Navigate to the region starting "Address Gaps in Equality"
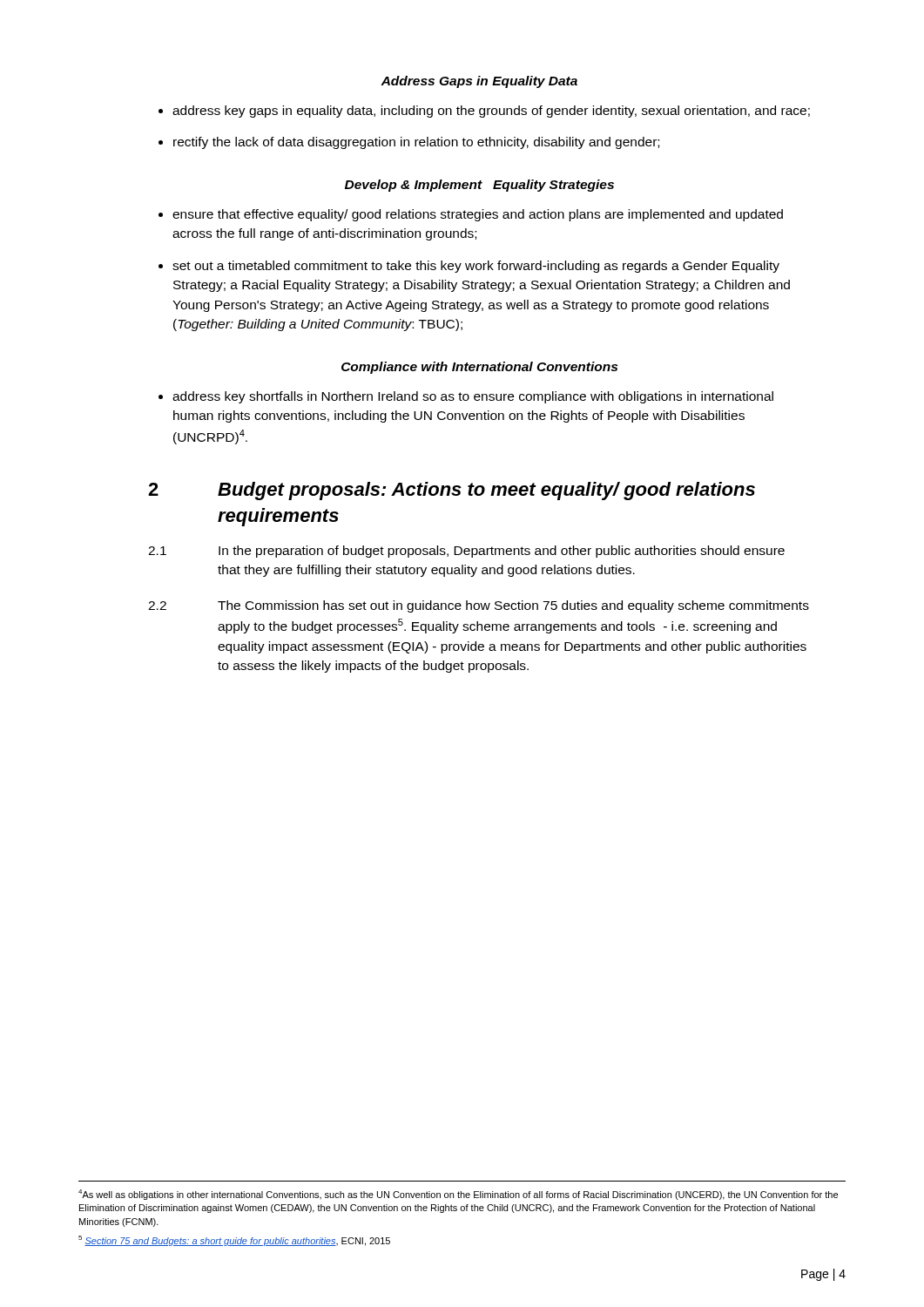 [x=479, y=81]
